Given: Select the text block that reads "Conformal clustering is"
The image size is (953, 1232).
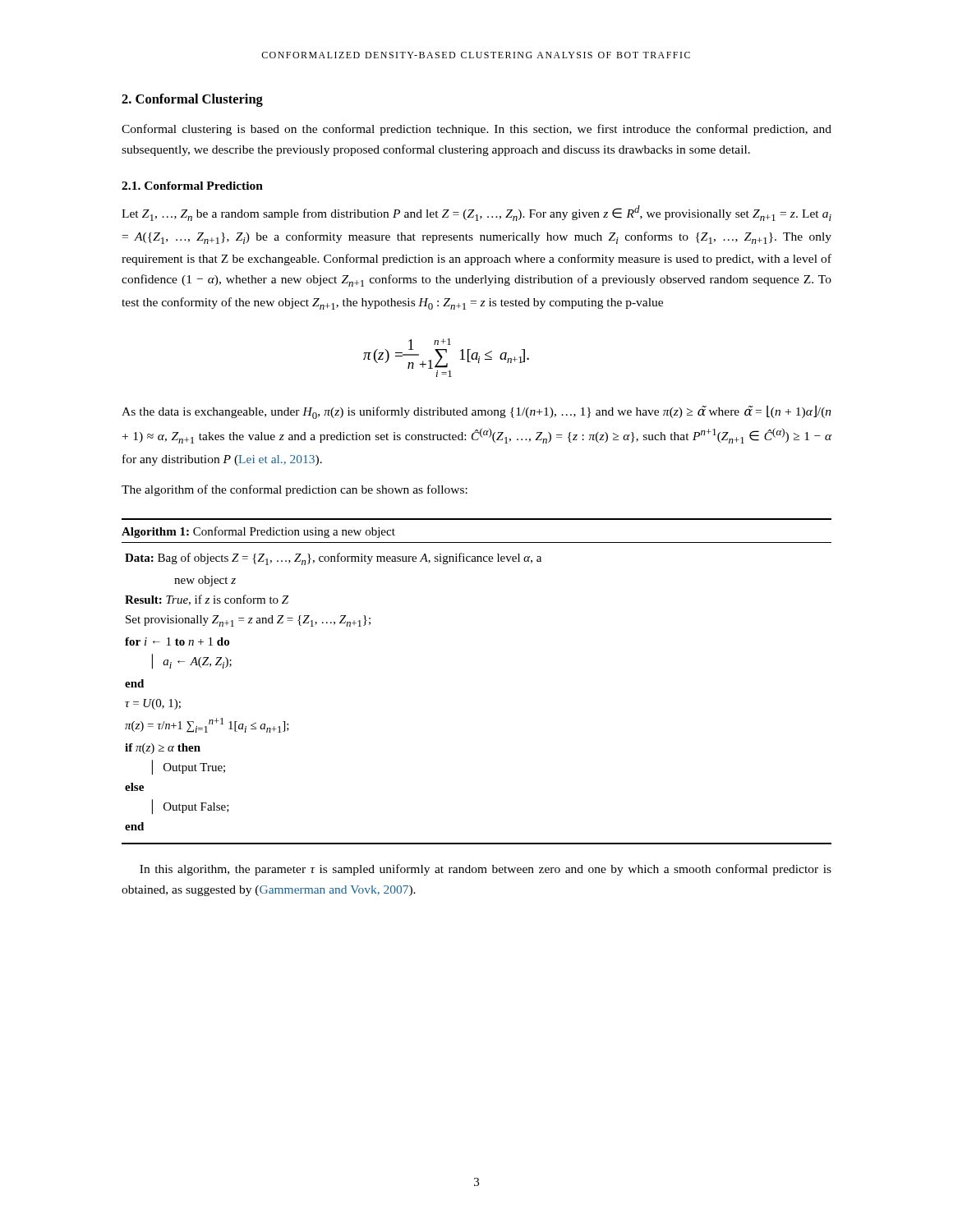Looking at the screenshot, I should point(476,139).
